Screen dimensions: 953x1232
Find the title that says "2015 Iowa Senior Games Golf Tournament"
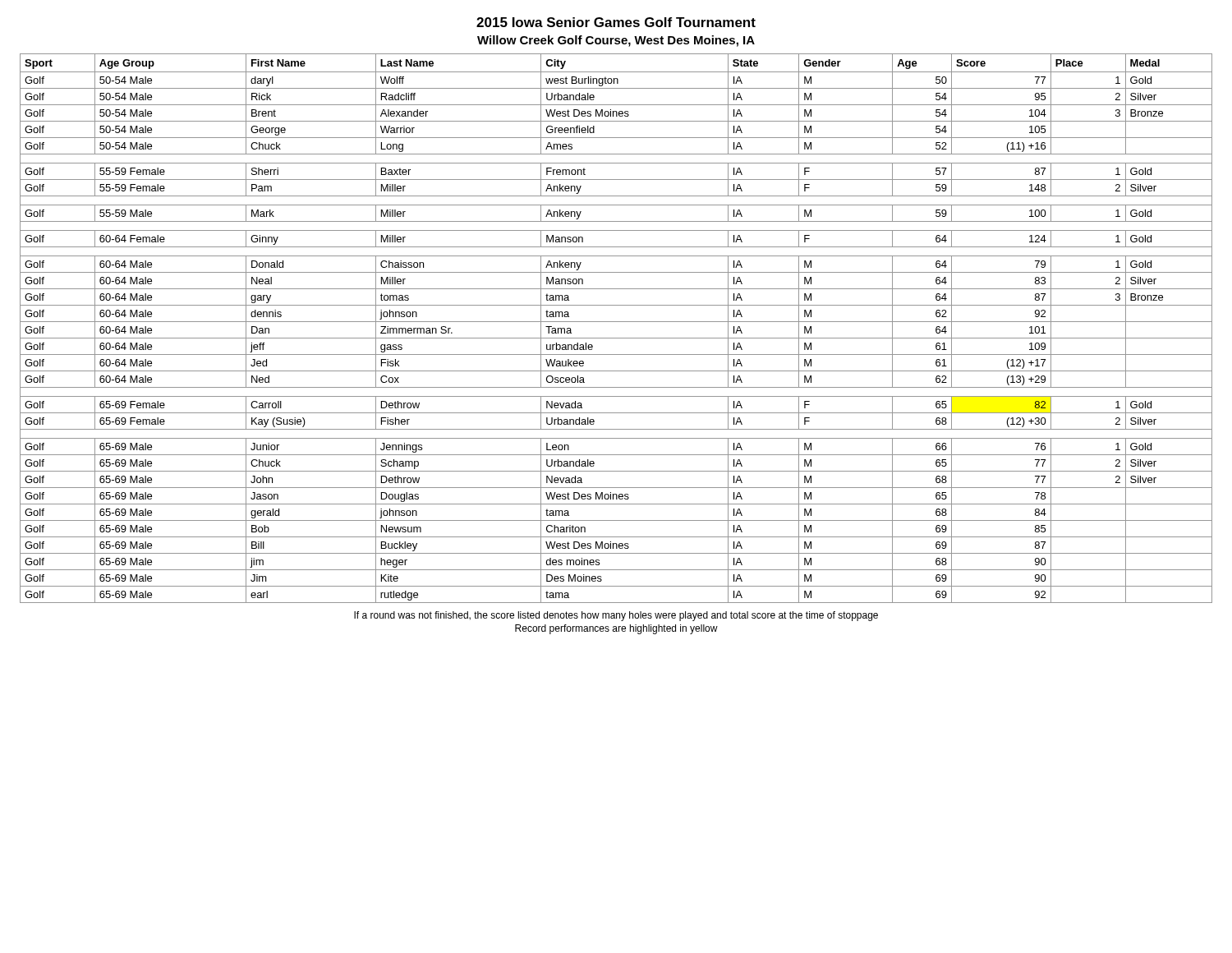(x=616, y=23)
